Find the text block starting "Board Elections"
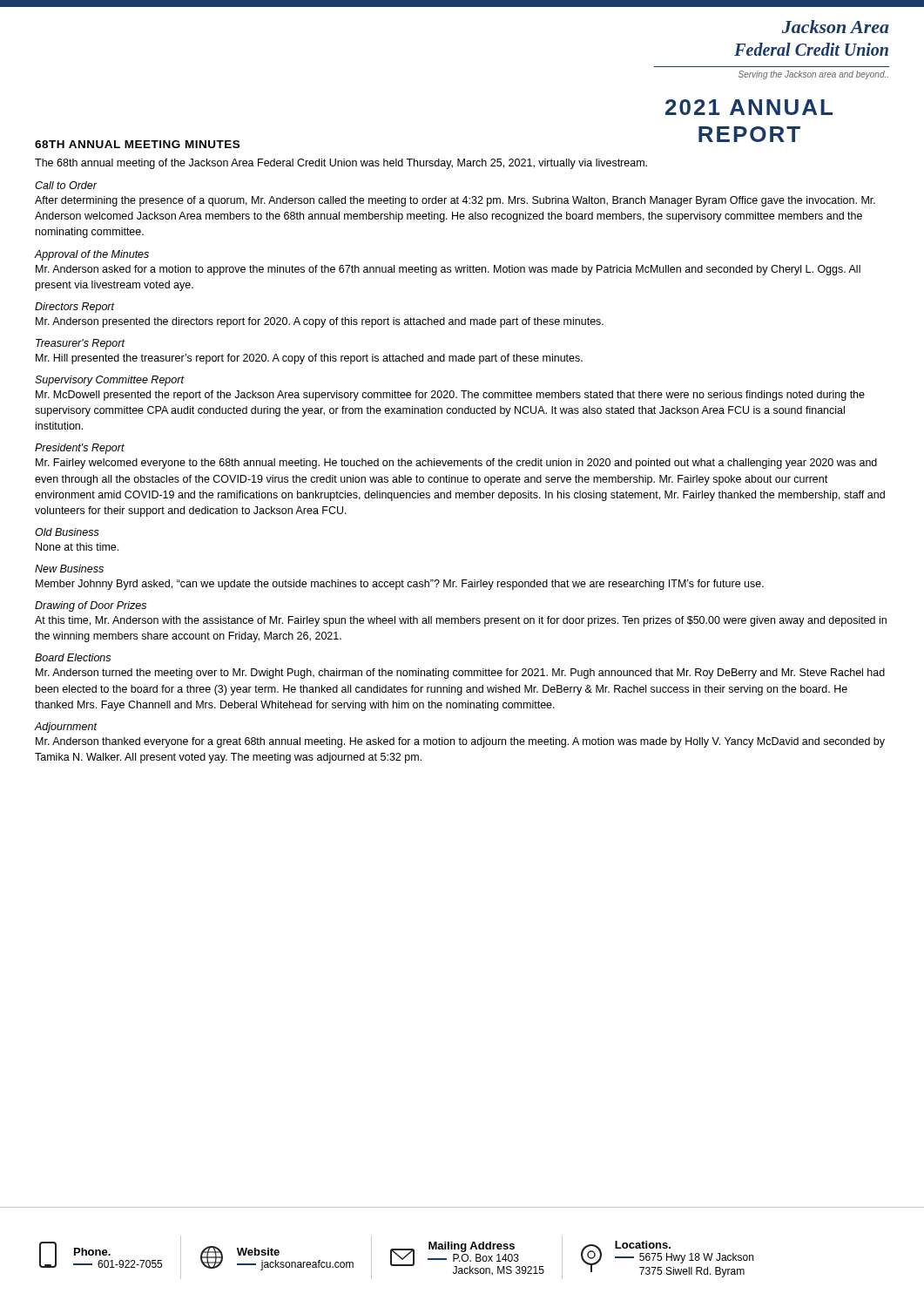Screen dimensions: 1307x924 tap(73, 658)
